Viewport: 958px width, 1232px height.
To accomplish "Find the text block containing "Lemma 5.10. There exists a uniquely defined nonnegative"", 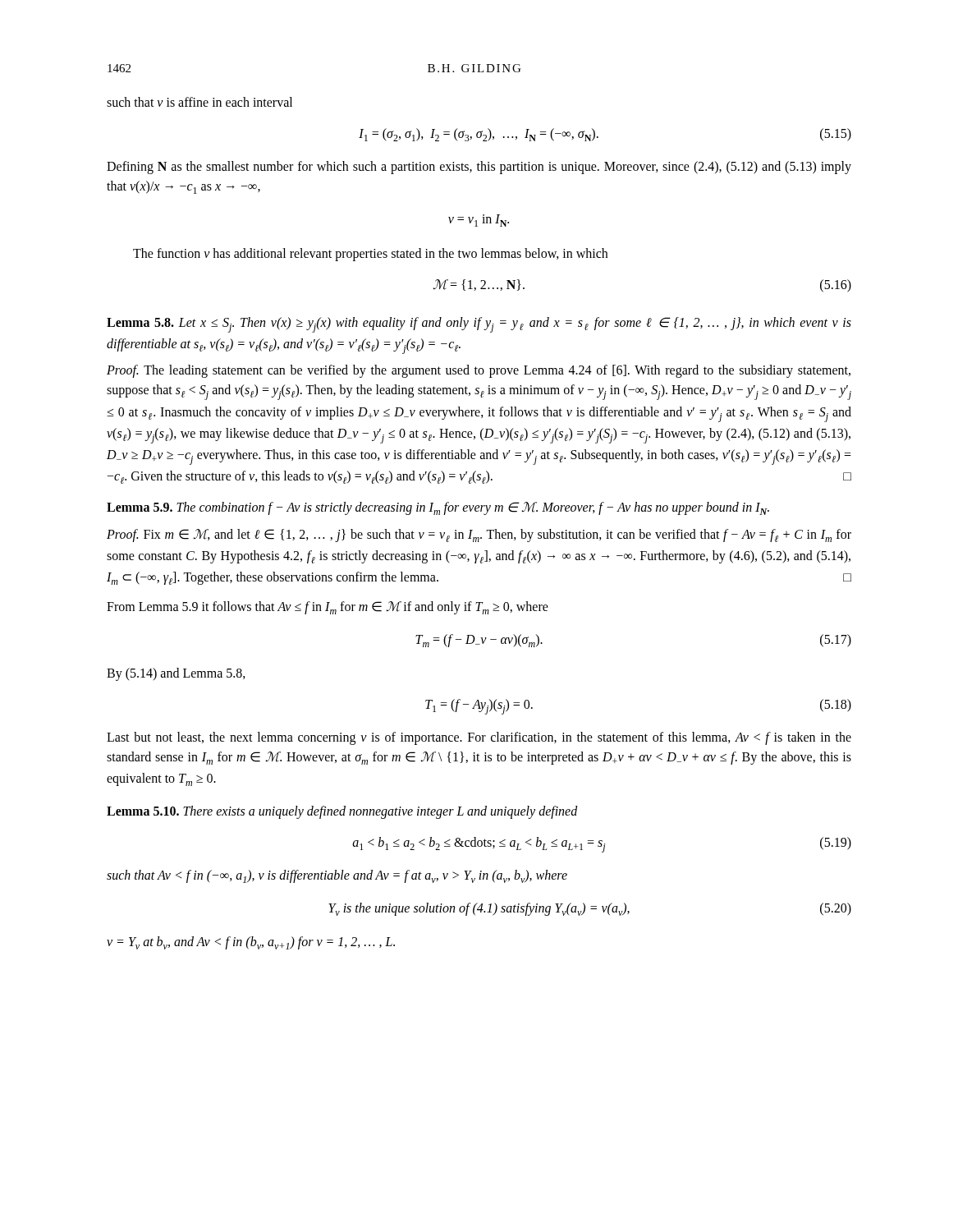I will tap(342, 811).
